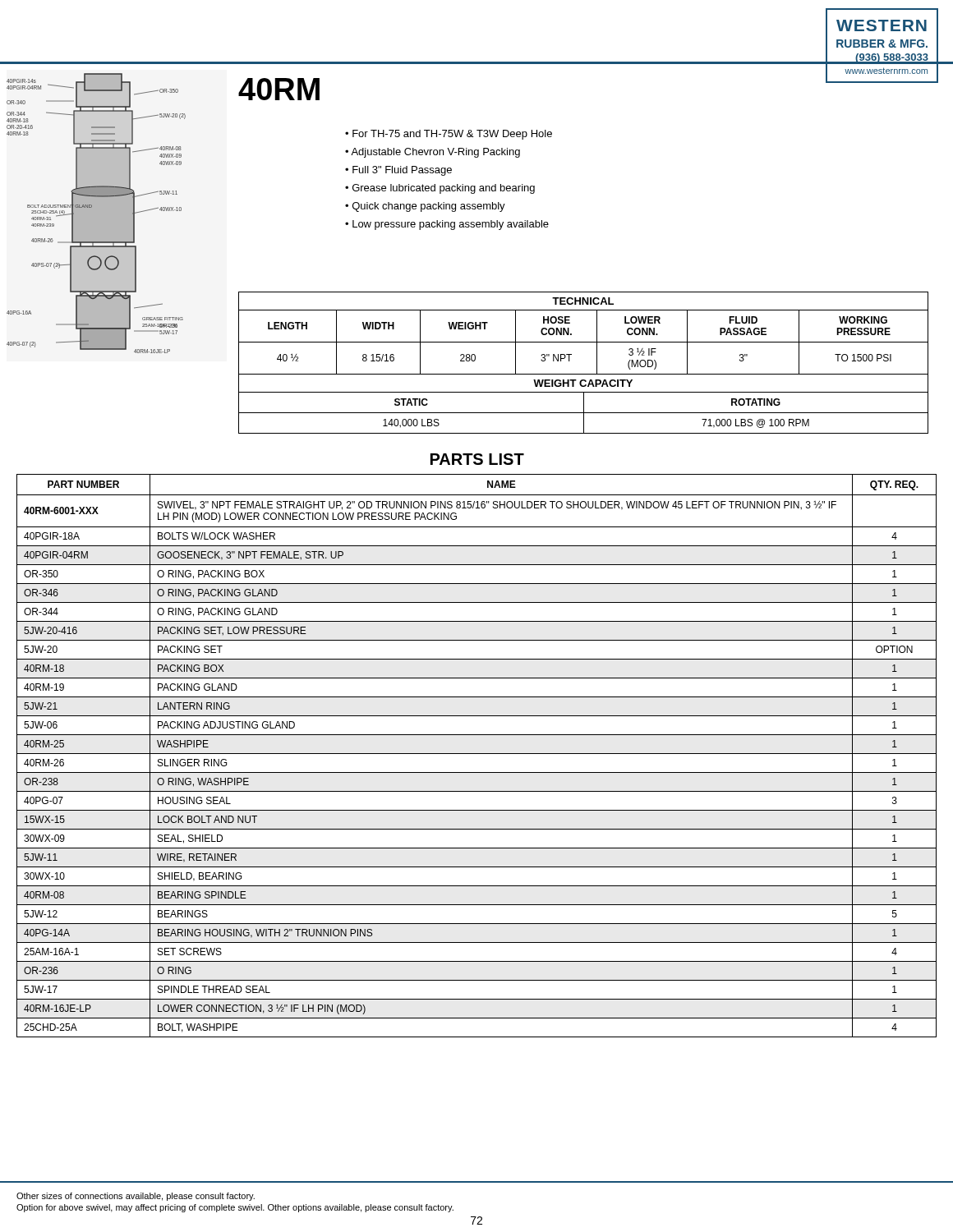This screenshot has width=953, height=1232.
Task: Select the passage starting "• Low pressure packing assembly available"
Action: pos(447,224)
